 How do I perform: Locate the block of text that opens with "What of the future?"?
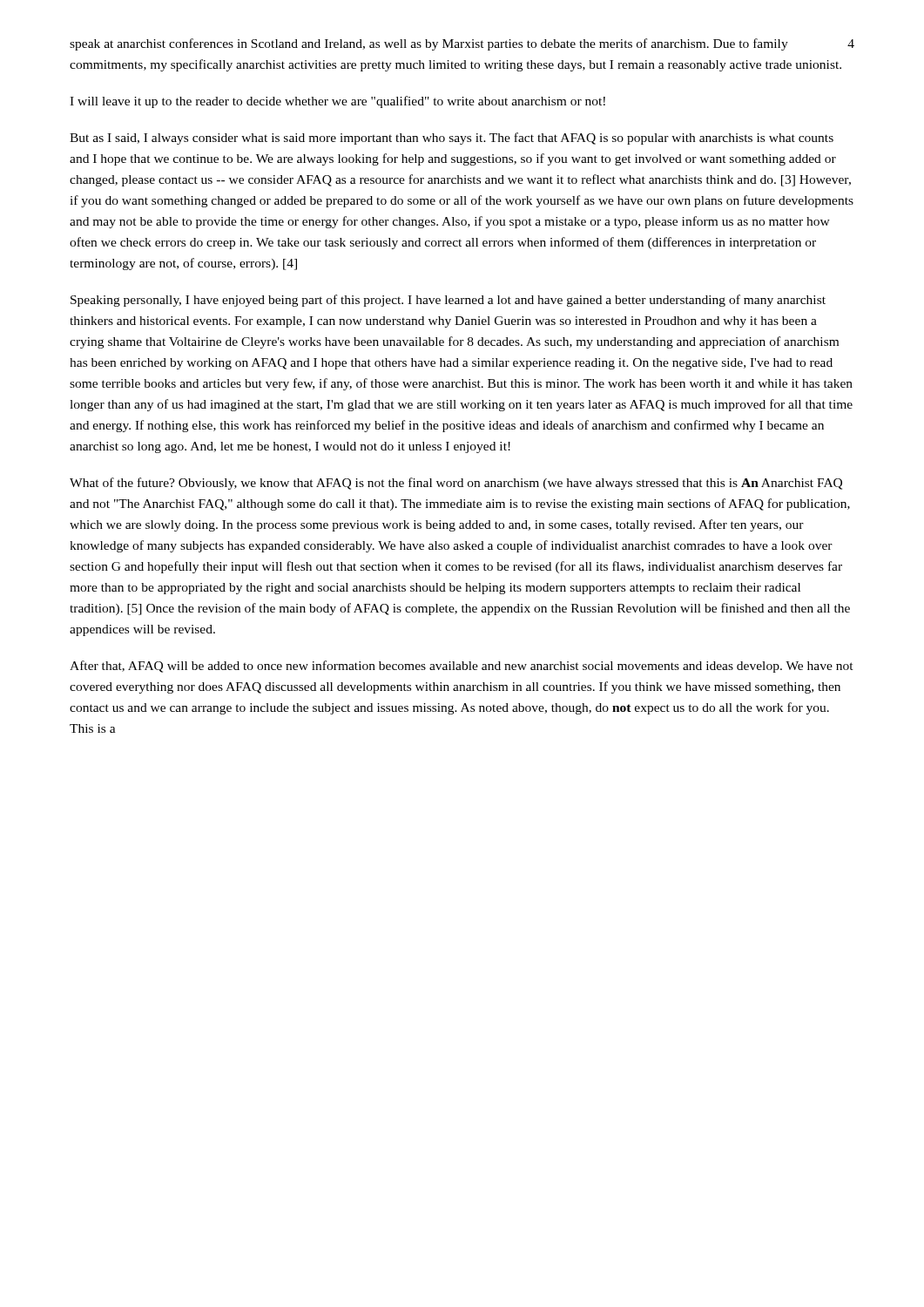(460, 556)
